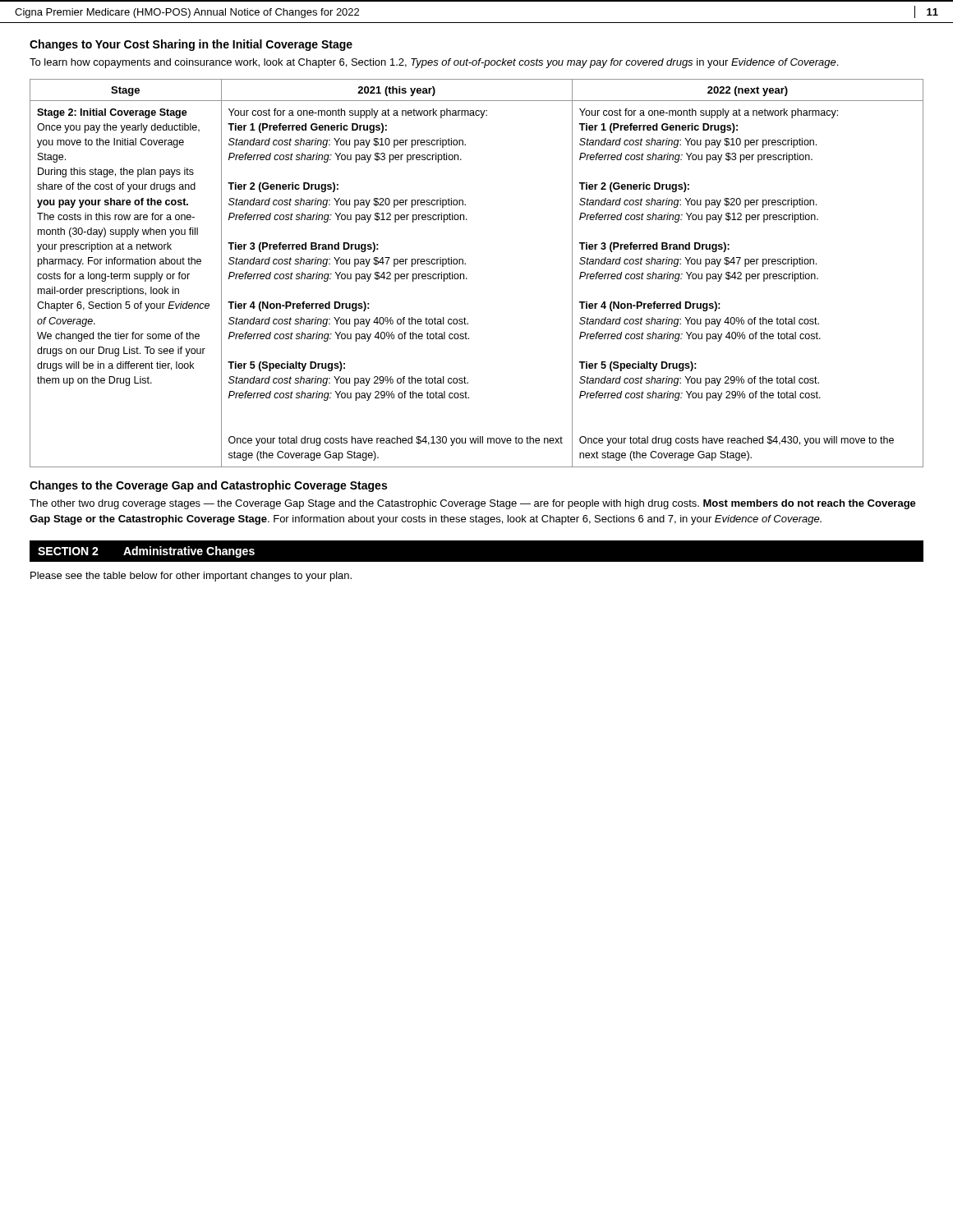Point to the element starting "Please see the table below for other"
Image resolution: width=953 pixels, height=1232 pixels.
191,575
